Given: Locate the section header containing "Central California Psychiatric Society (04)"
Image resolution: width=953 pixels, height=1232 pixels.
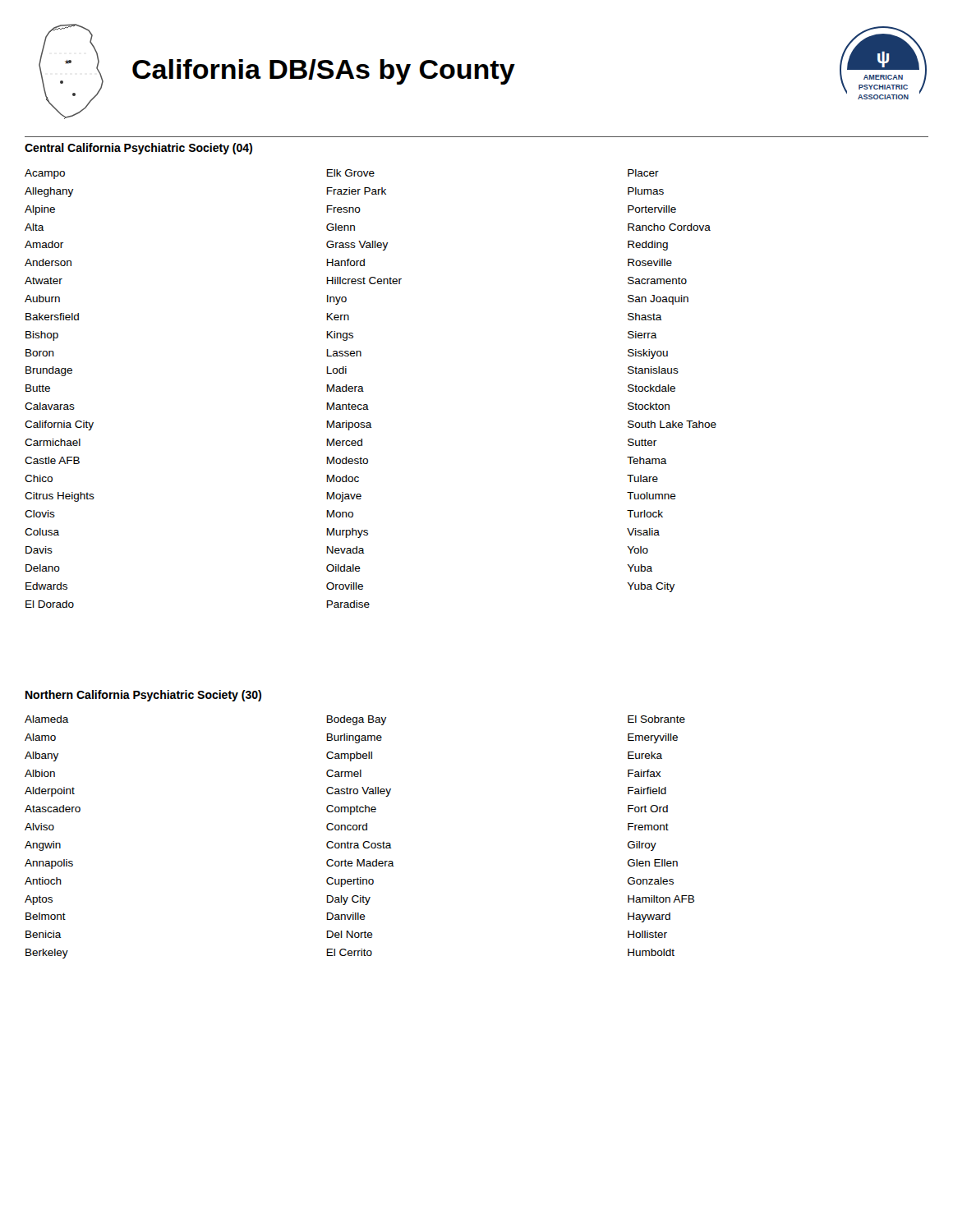Looking at the screenshot, I should (x=139, y=148).
